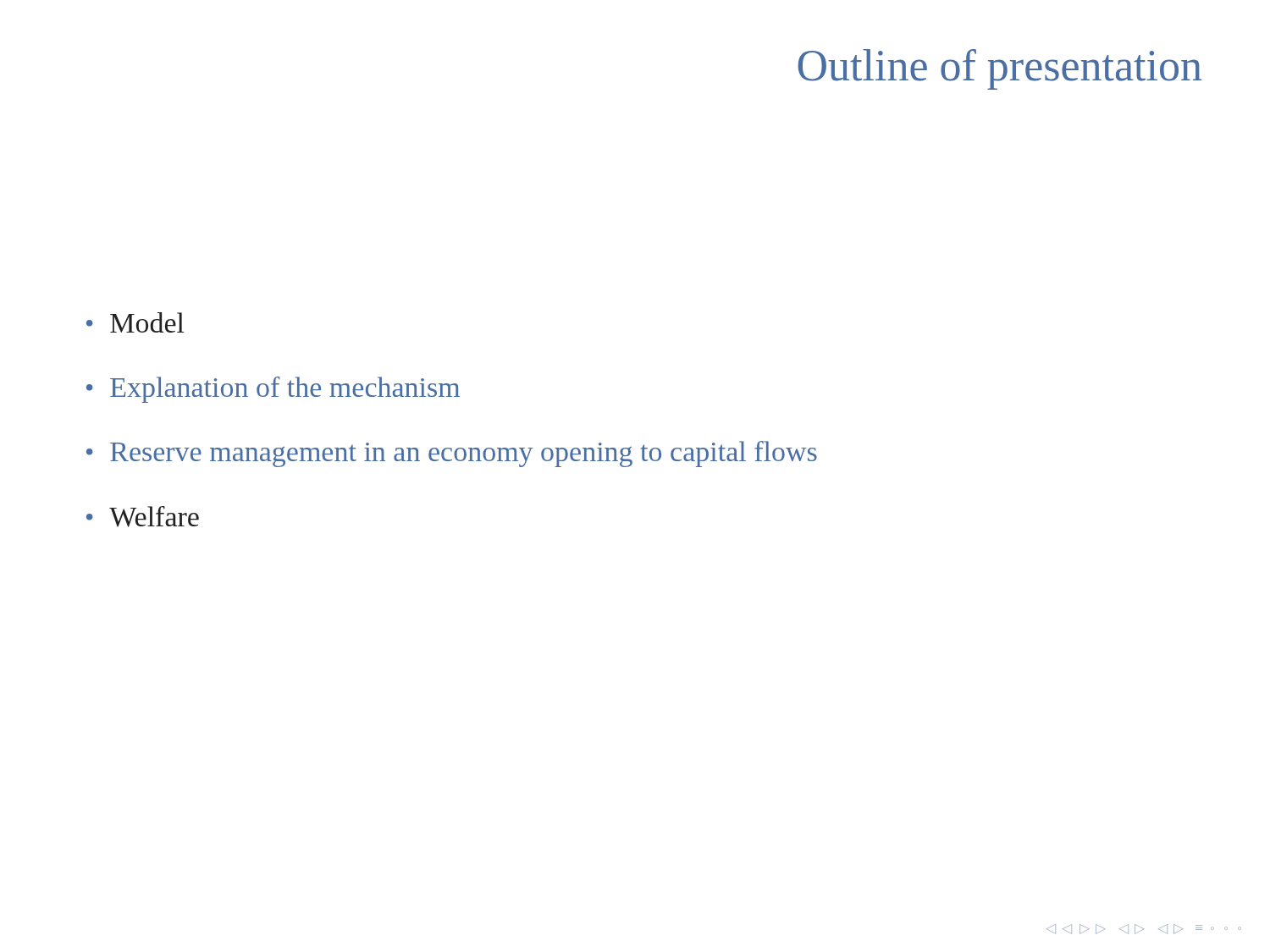
Task: Find "• Welfare" on this page
Action: click(142, 517)
